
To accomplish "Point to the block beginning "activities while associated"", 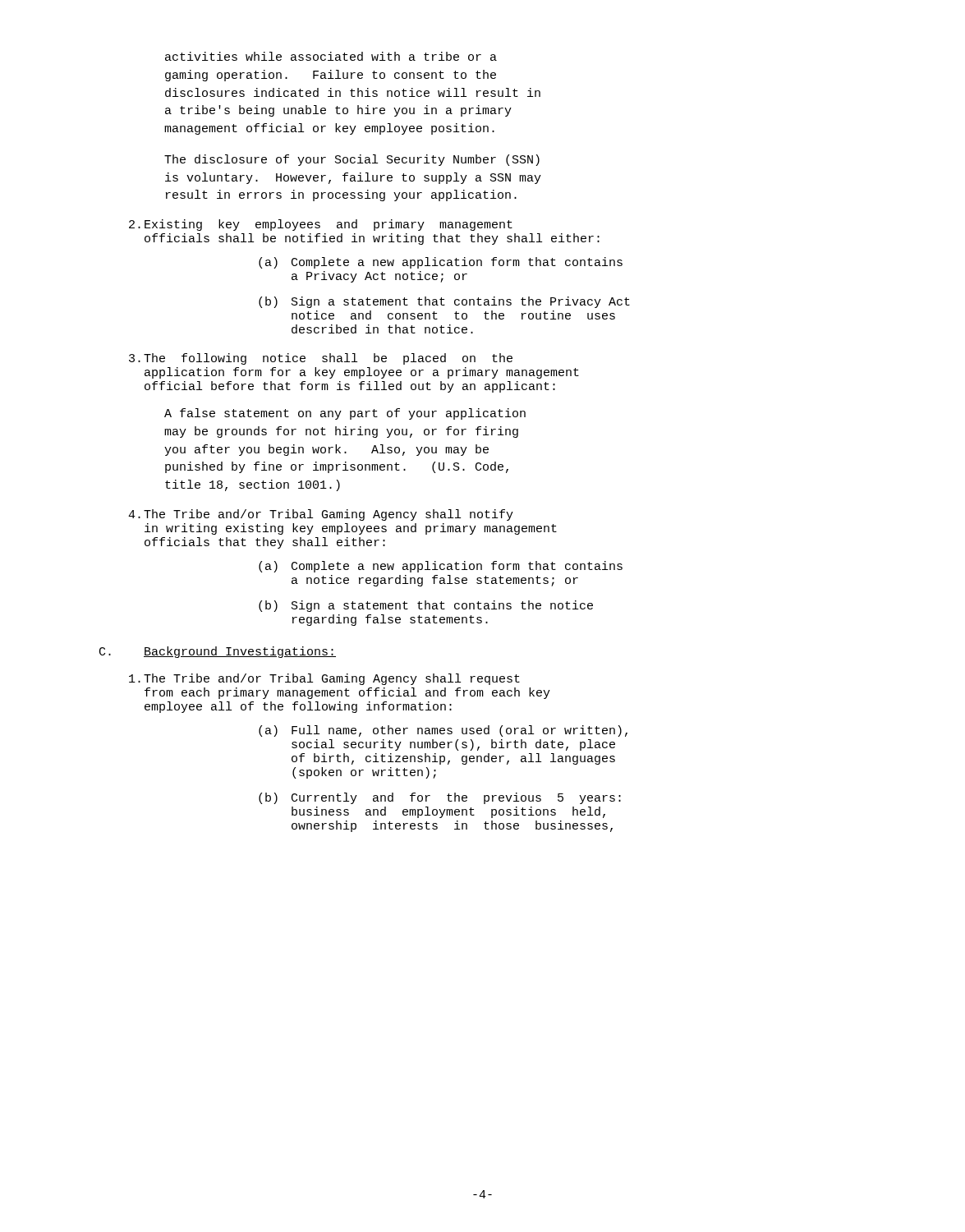I will (x=515, y=94).
